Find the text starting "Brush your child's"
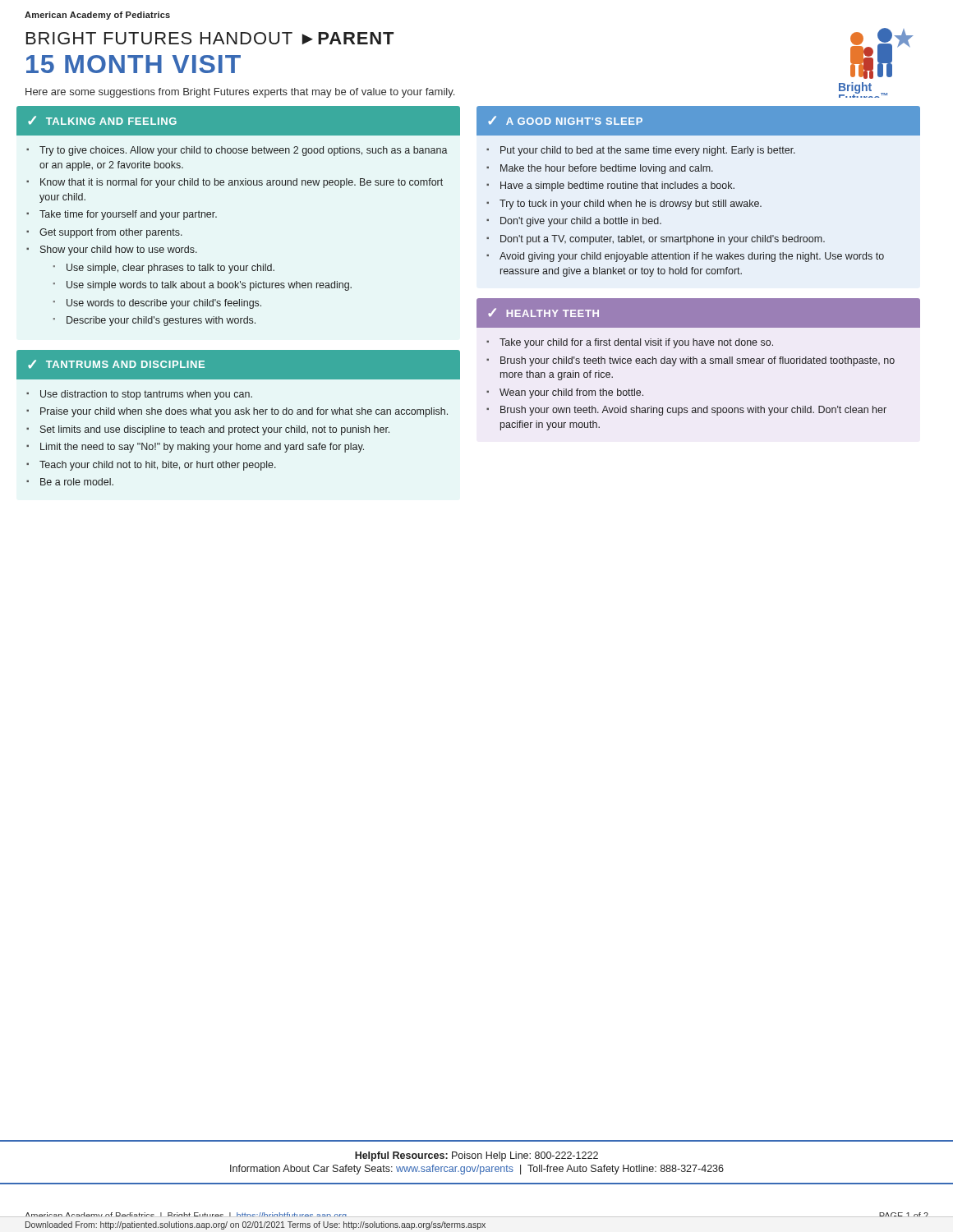953x1232 pixels. (x=697, y=368)
